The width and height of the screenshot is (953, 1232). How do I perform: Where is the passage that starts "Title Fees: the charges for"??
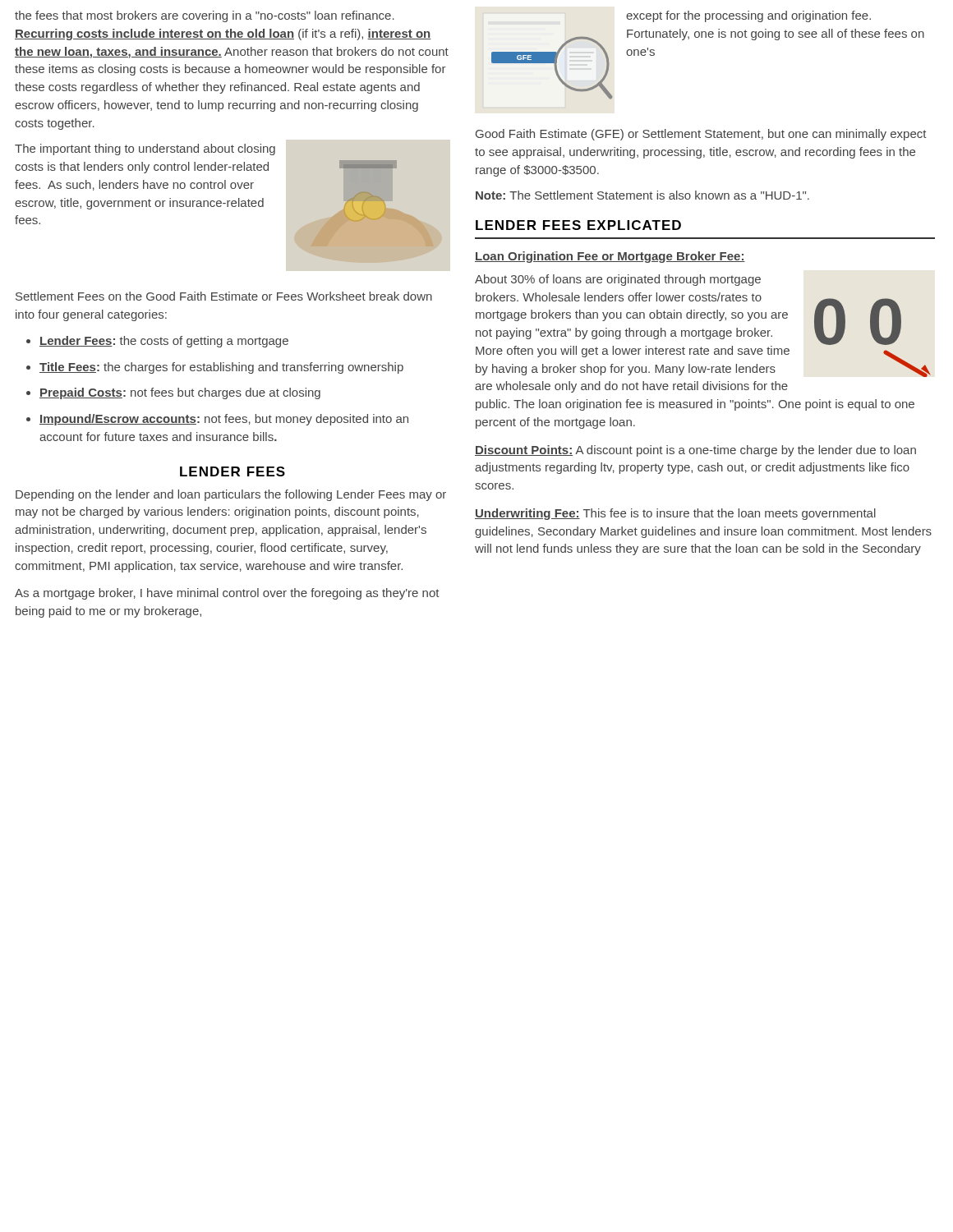tap(222, 366)
